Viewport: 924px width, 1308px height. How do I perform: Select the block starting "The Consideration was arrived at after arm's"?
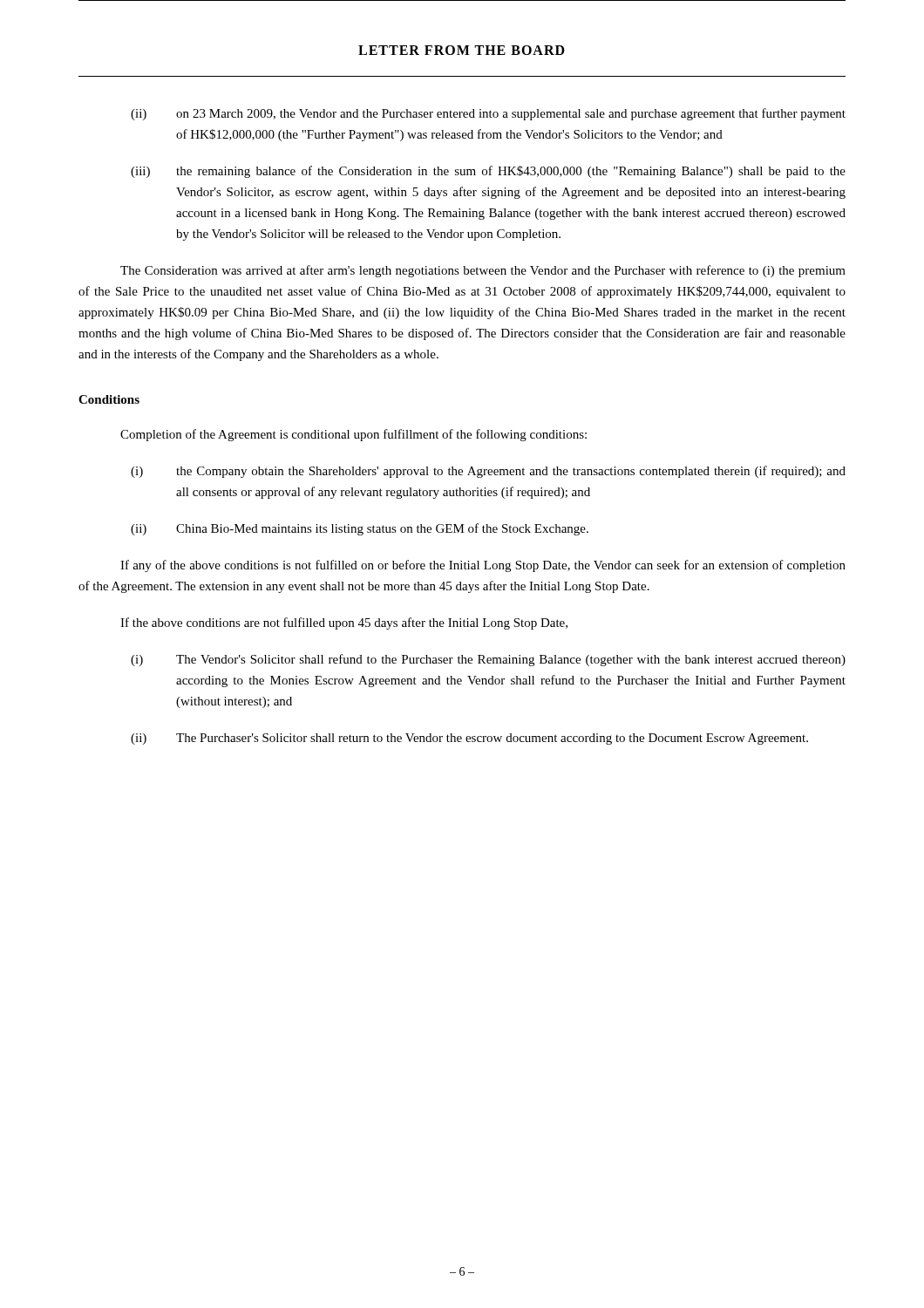pyautogui.click(x=462, y=312)
